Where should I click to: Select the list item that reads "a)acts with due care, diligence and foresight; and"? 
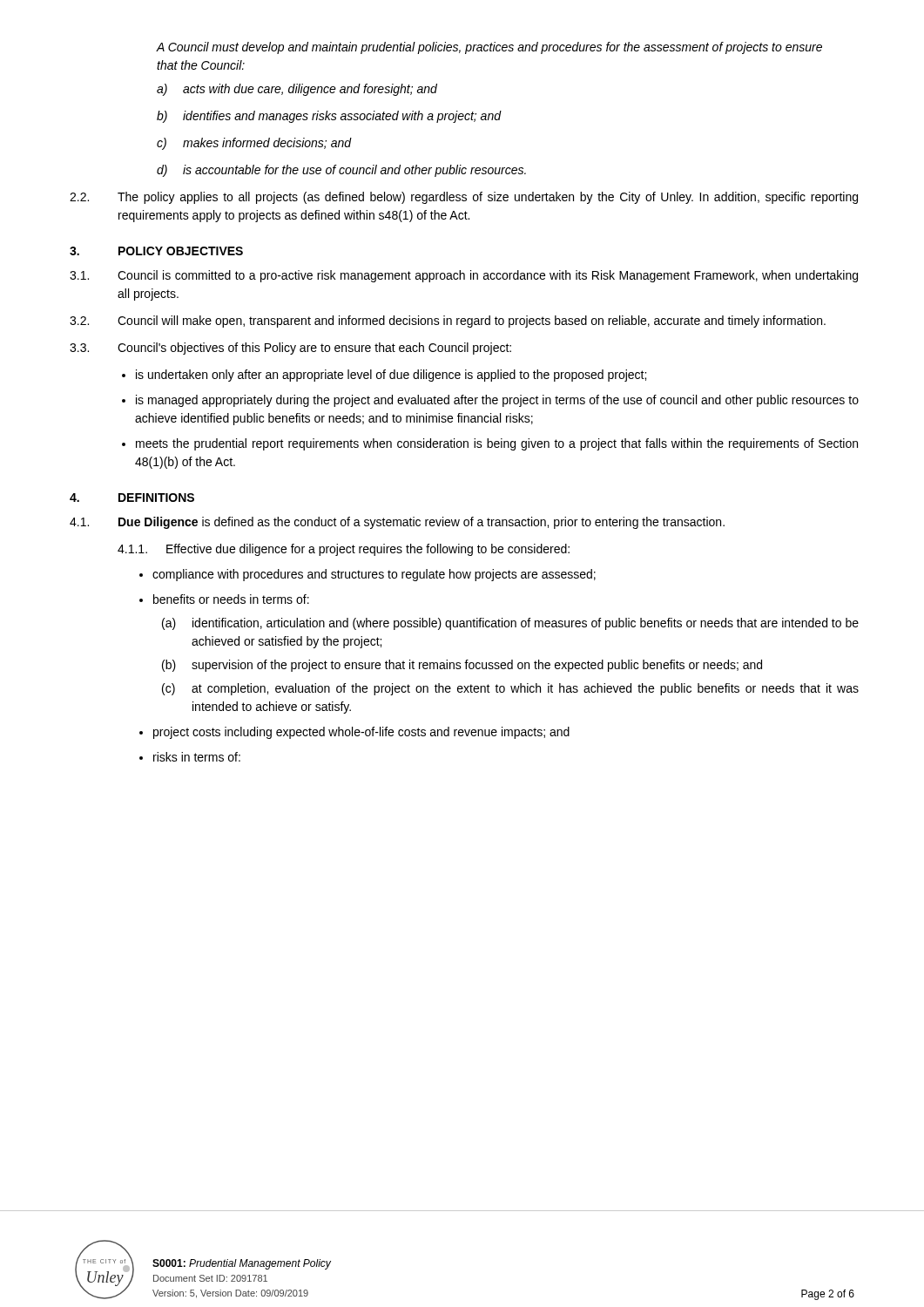(297, 90)
